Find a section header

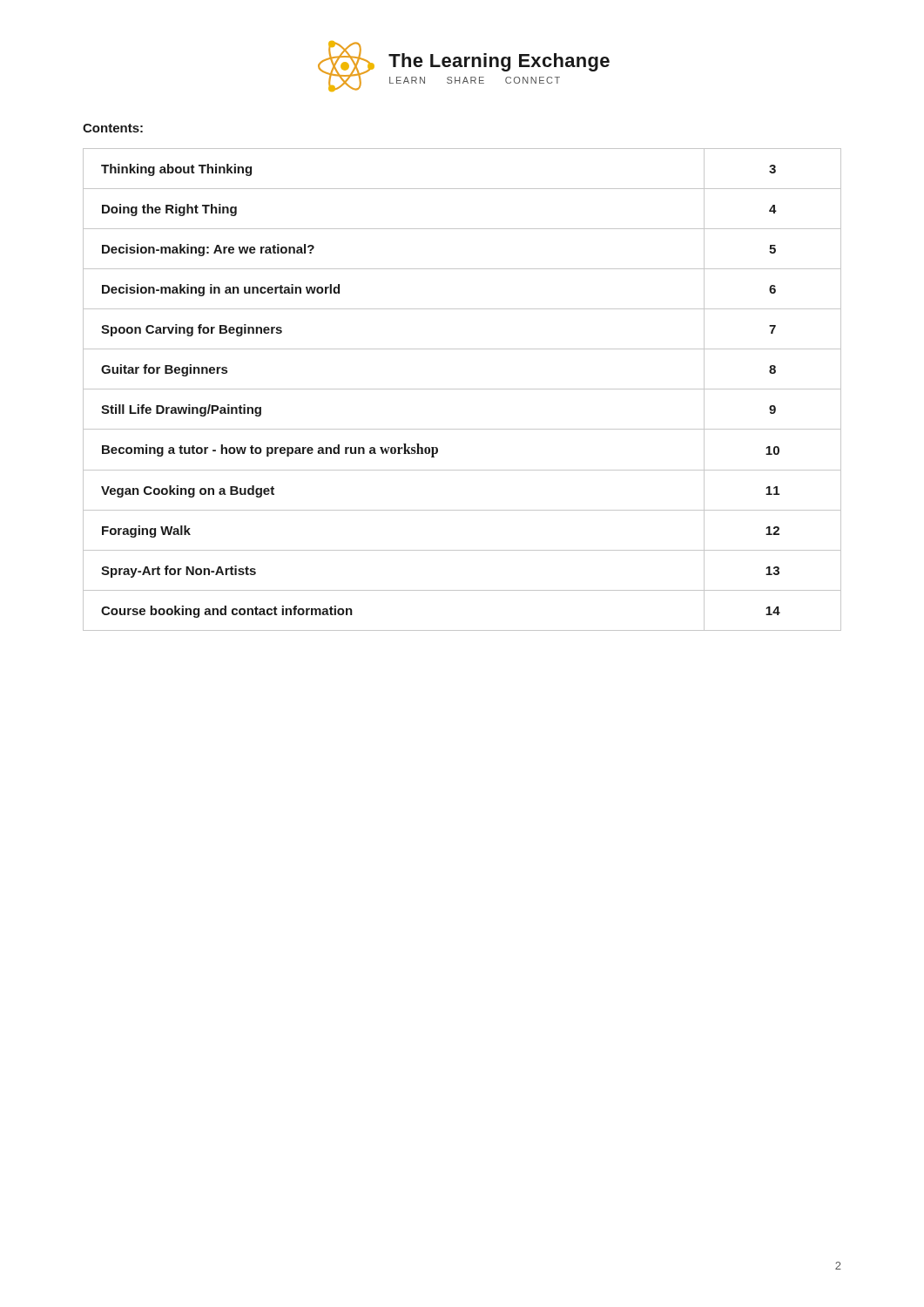tap(113, 128)
